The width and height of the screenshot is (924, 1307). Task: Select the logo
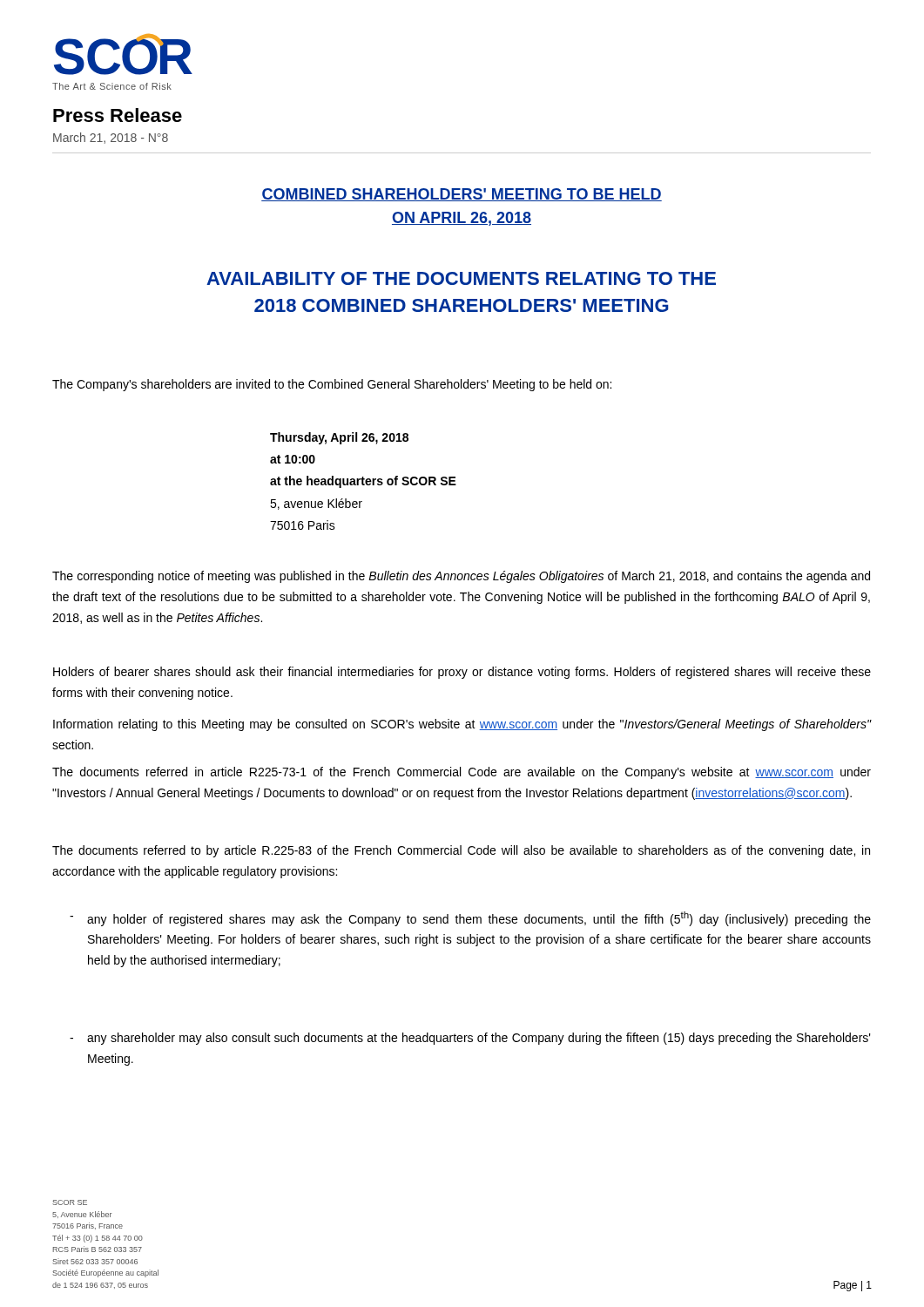(x=139, y=62)
